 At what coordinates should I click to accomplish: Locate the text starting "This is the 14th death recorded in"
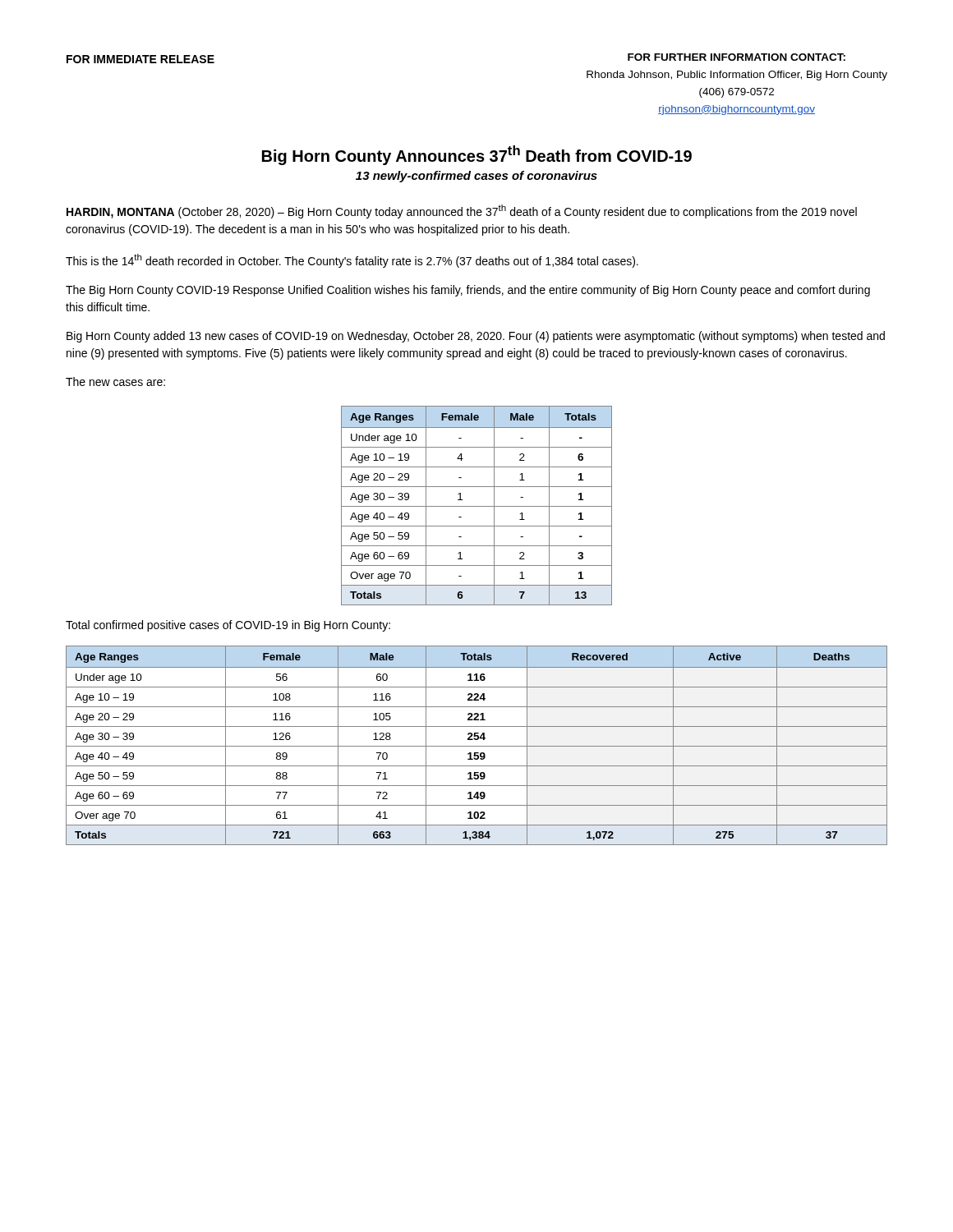(x=352, y=259)
